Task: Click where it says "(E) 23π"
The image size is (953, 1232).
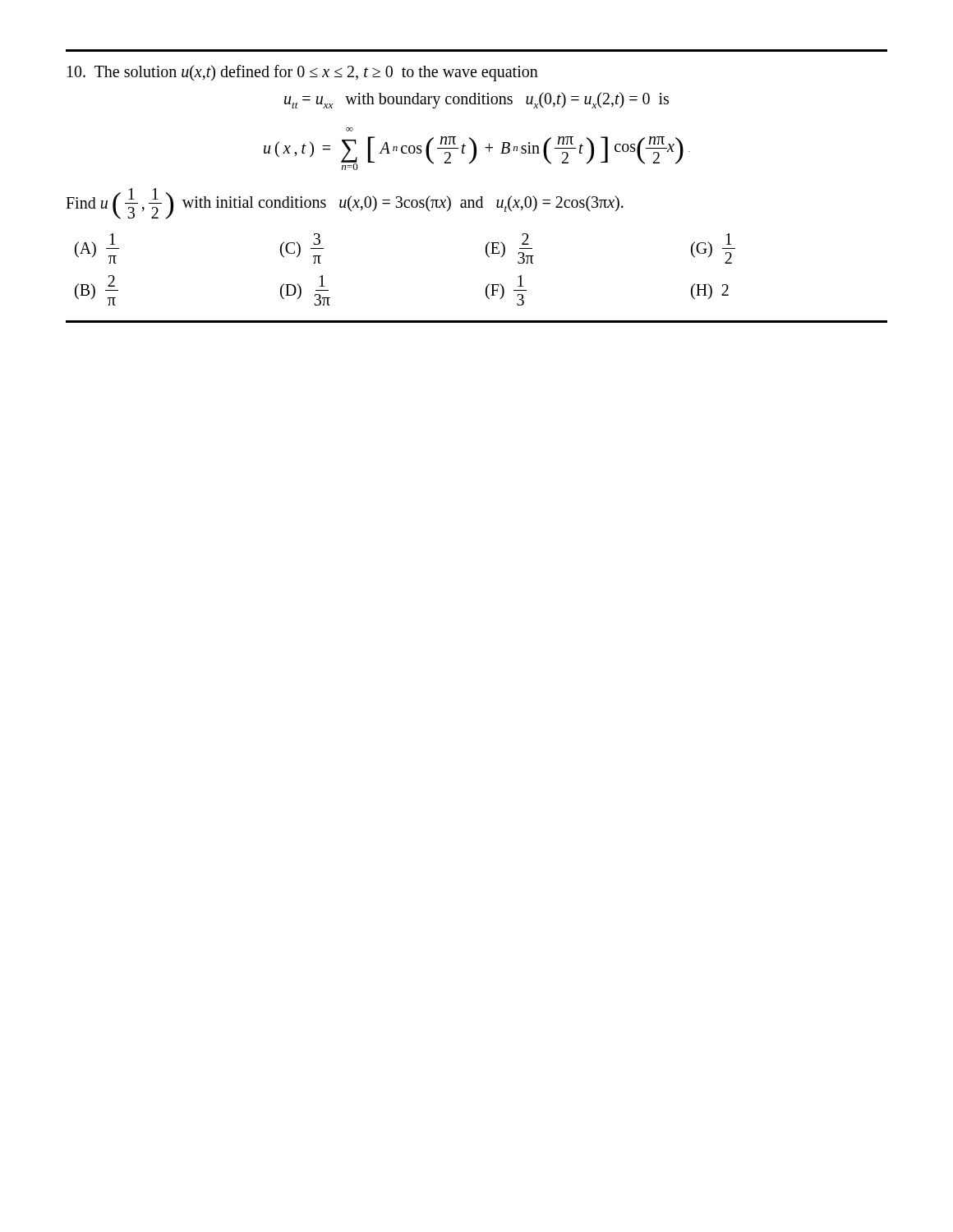Action: tap(510, 248)
